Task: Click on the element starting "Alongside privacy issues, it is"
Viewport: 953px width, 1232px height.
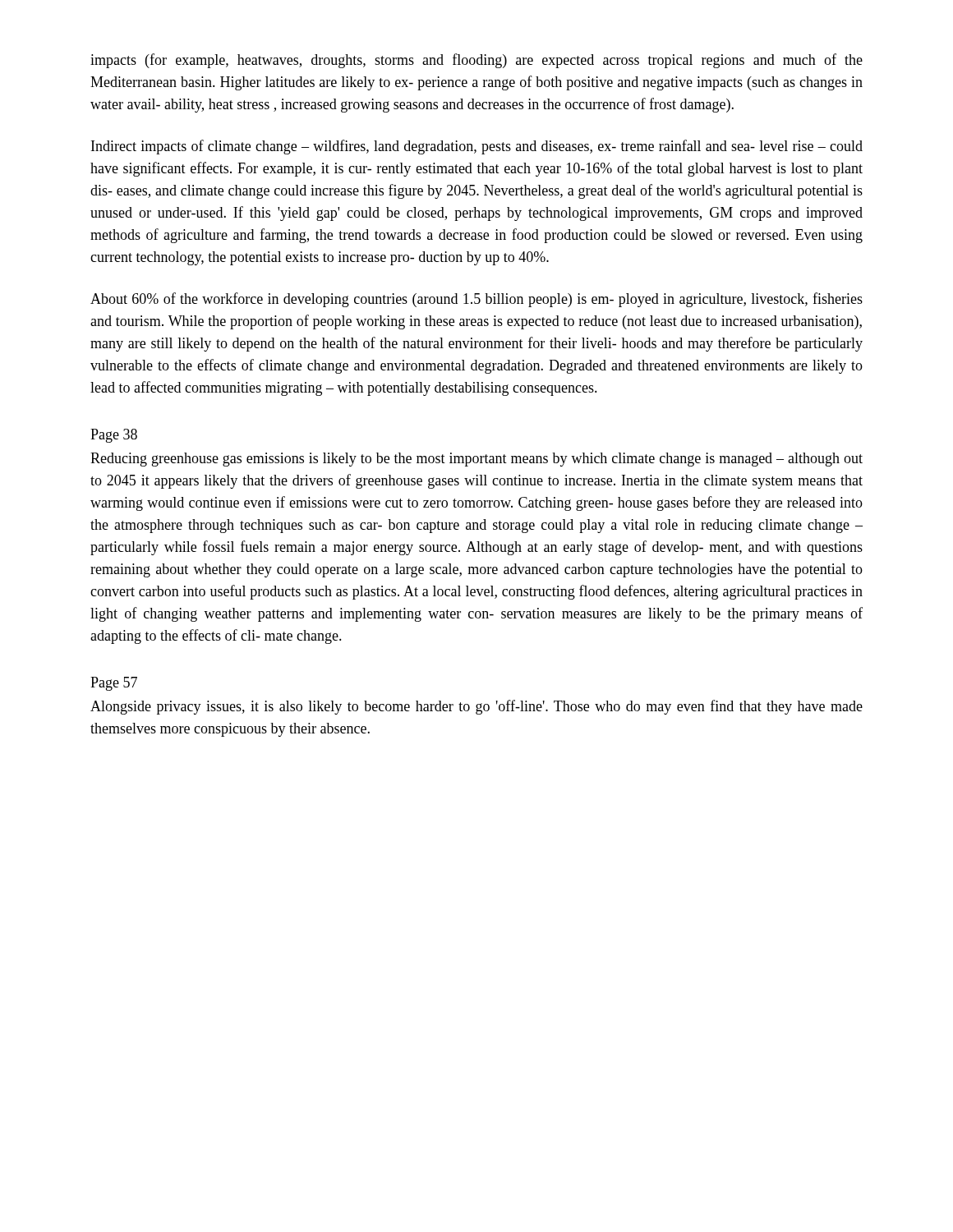Action: [x=476, y=717]
